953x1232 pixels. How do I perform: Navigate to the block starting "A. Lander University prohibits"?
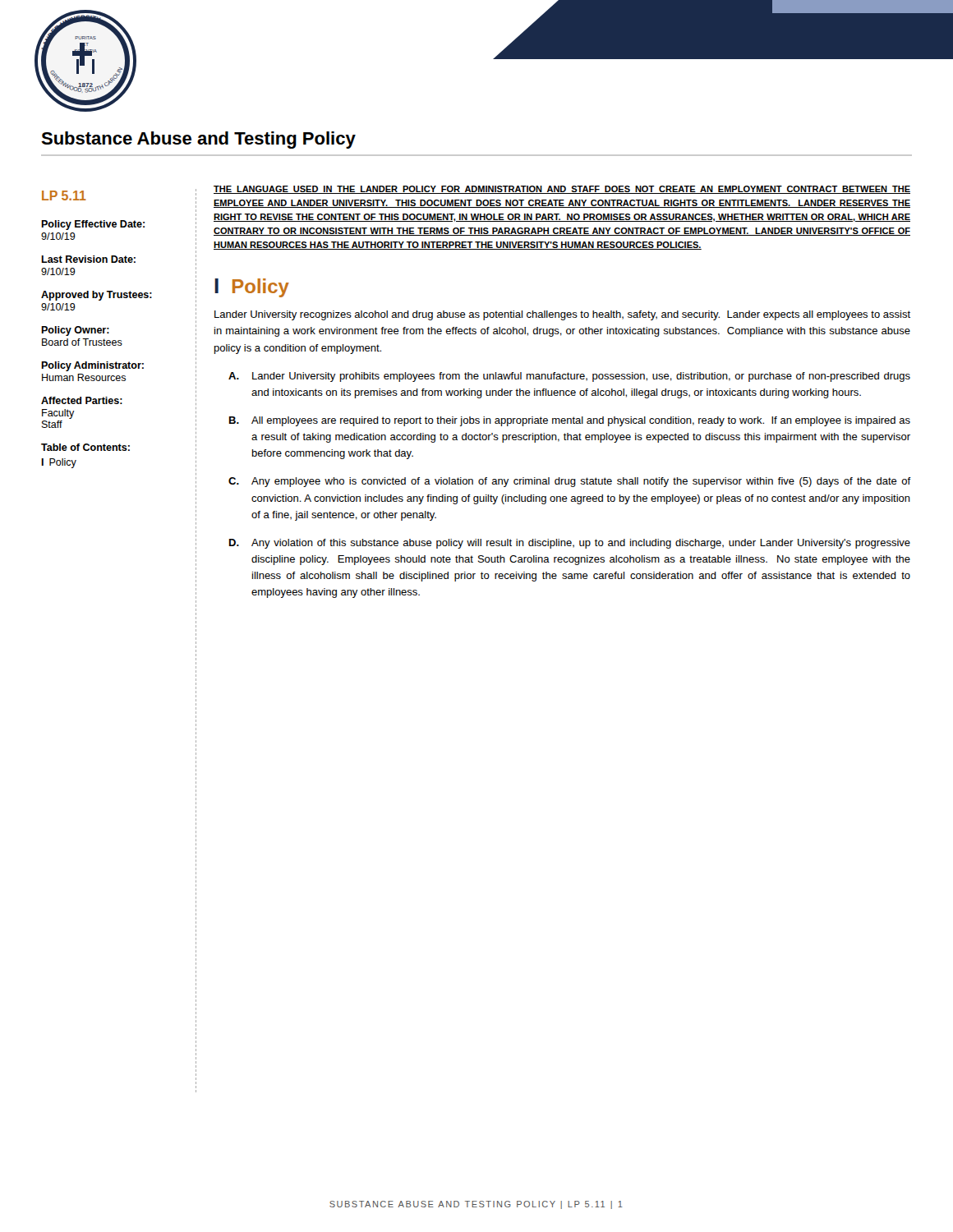click(x=569, y=384)
